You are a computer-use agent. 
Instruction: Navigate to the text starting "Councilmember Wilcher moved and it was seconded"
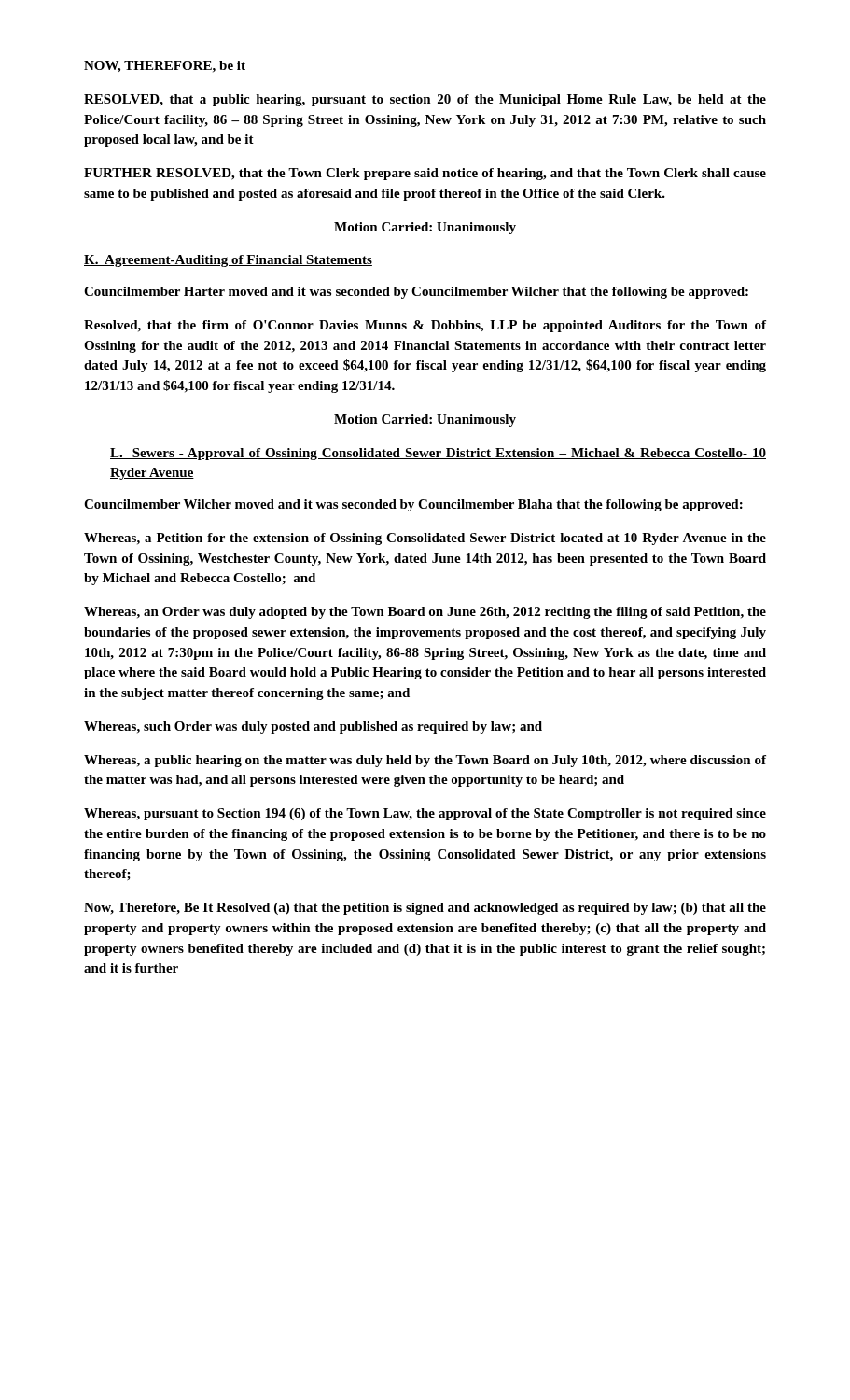(425, 505)
